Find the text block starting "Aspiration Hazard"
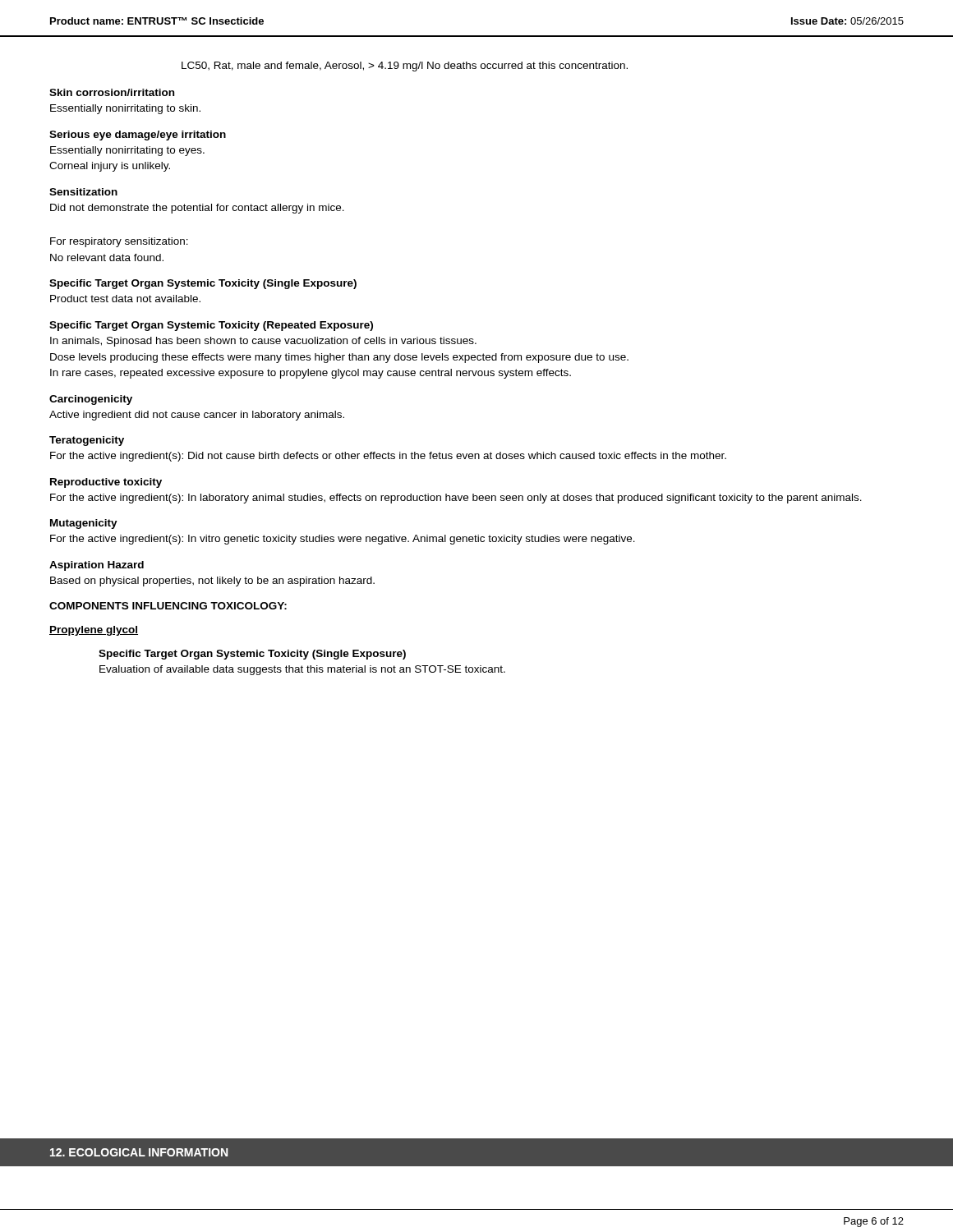 (x=97, y=565)
